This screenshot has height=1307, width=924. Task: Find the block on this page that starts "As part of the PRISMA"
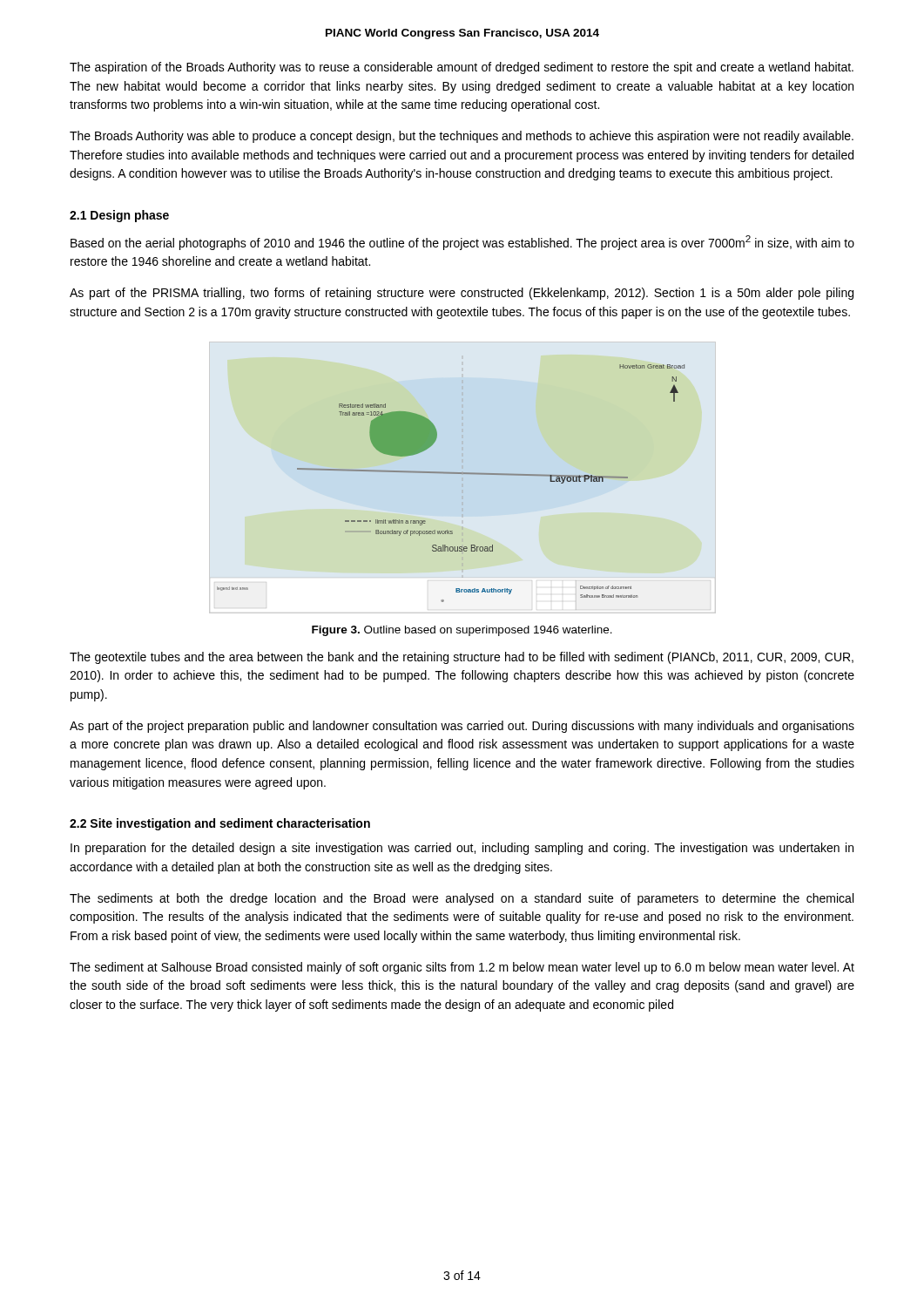coord(462,302)
